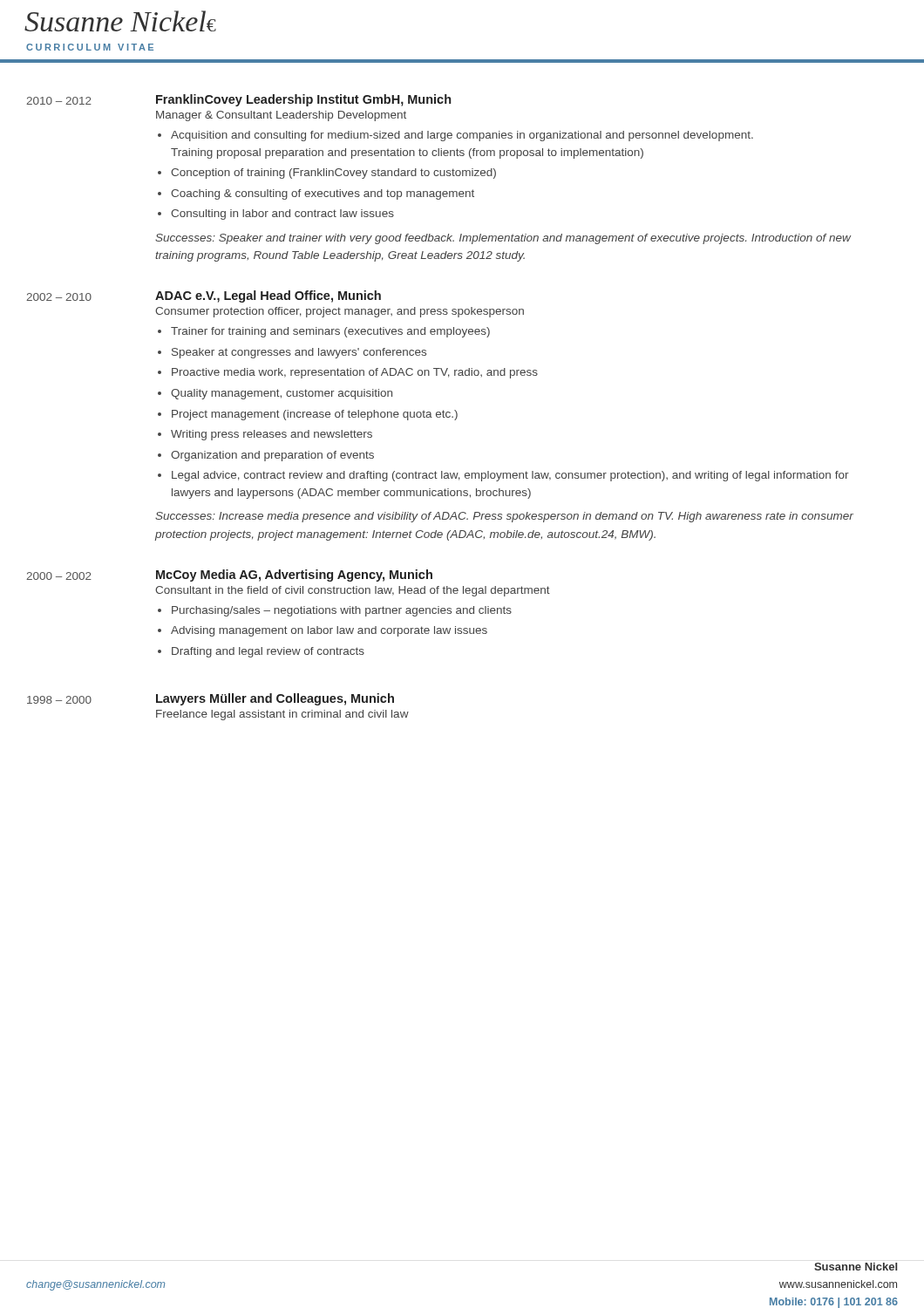Select the element starting "ADAC e.V., Legal Head"

[268, 296]
